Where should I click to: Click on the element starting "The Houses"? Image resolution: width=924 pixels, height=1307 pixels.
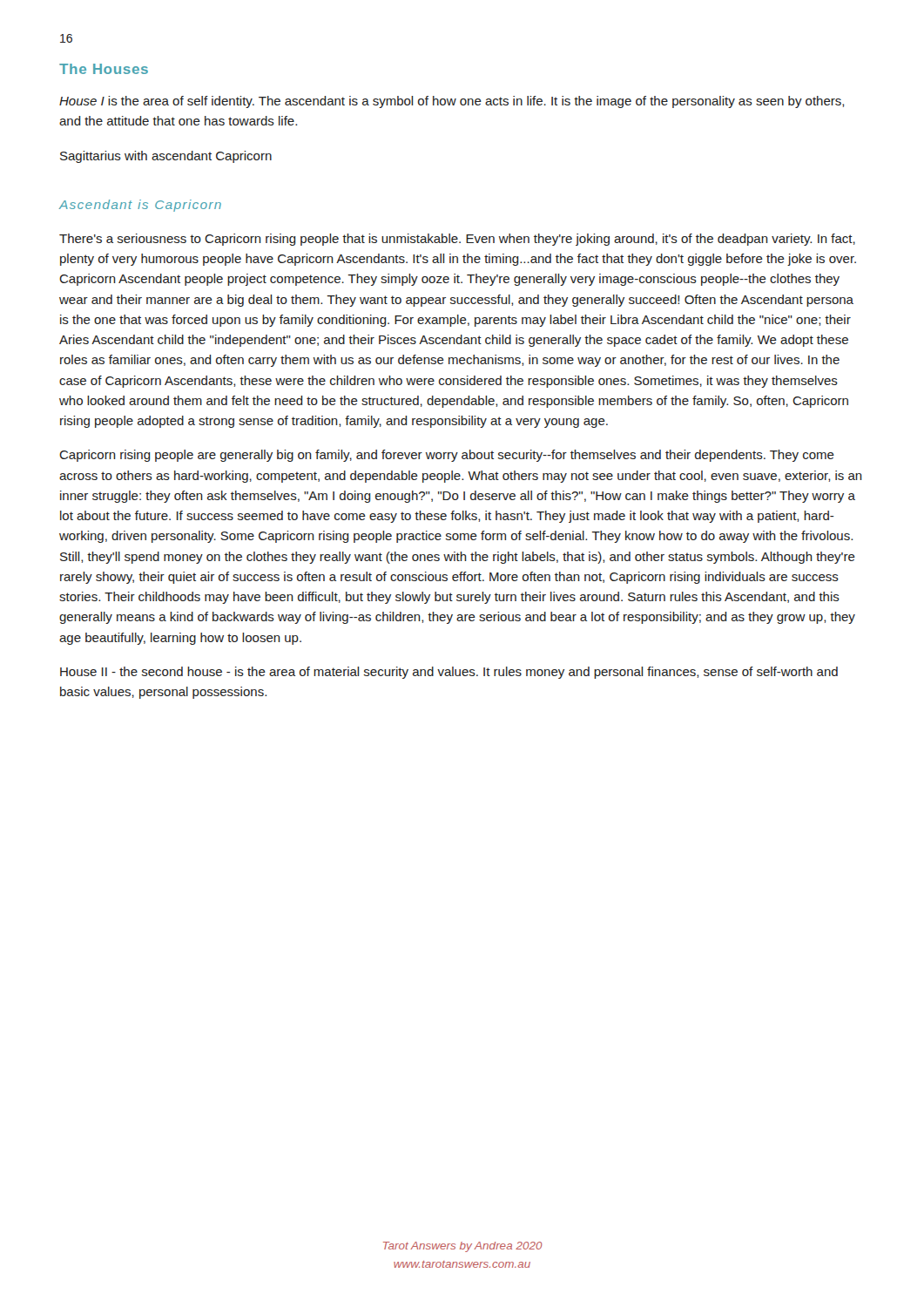click(104, 69)
